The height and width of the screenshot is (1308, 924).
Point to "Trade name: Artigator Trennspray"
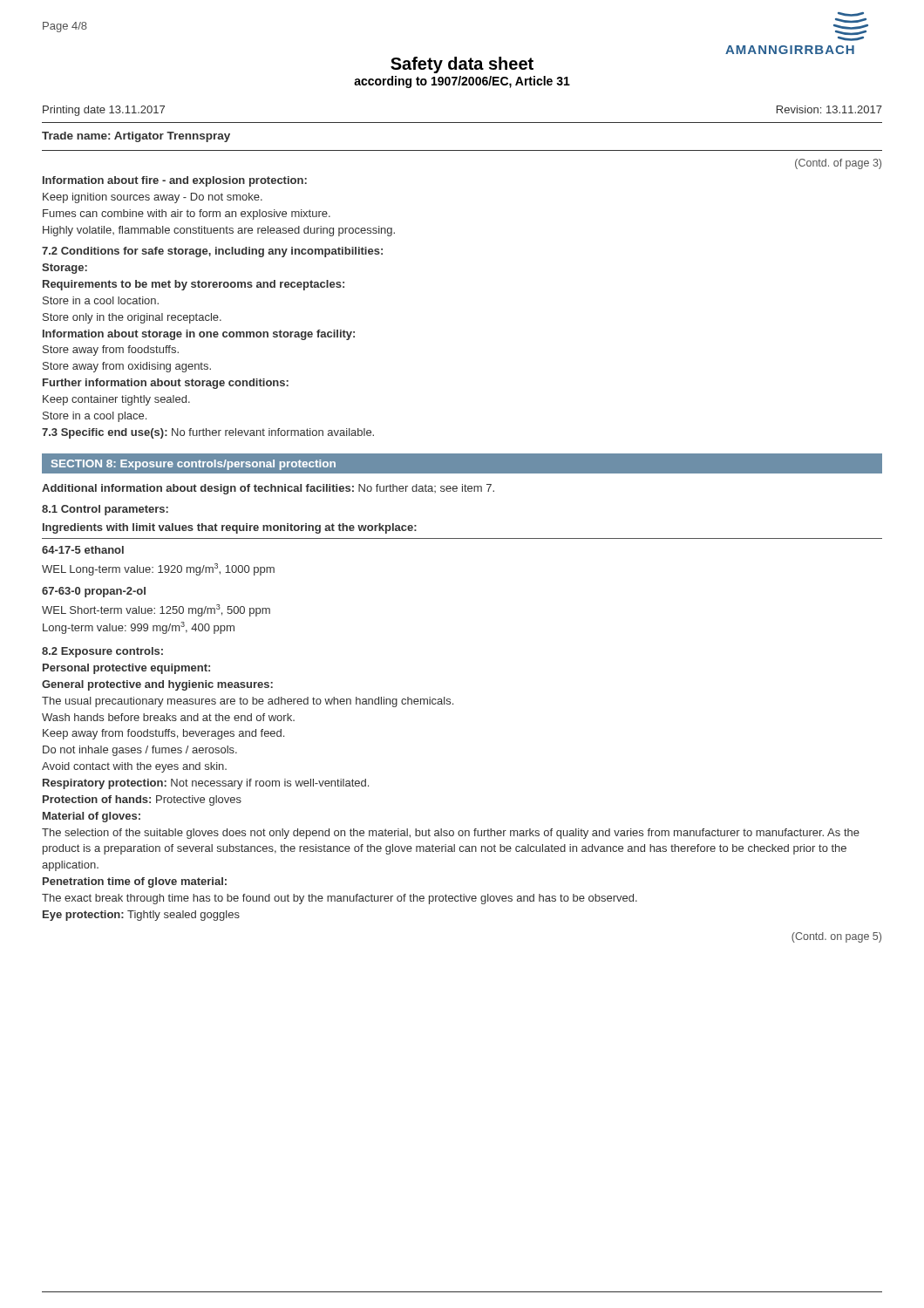coord(136,136)
